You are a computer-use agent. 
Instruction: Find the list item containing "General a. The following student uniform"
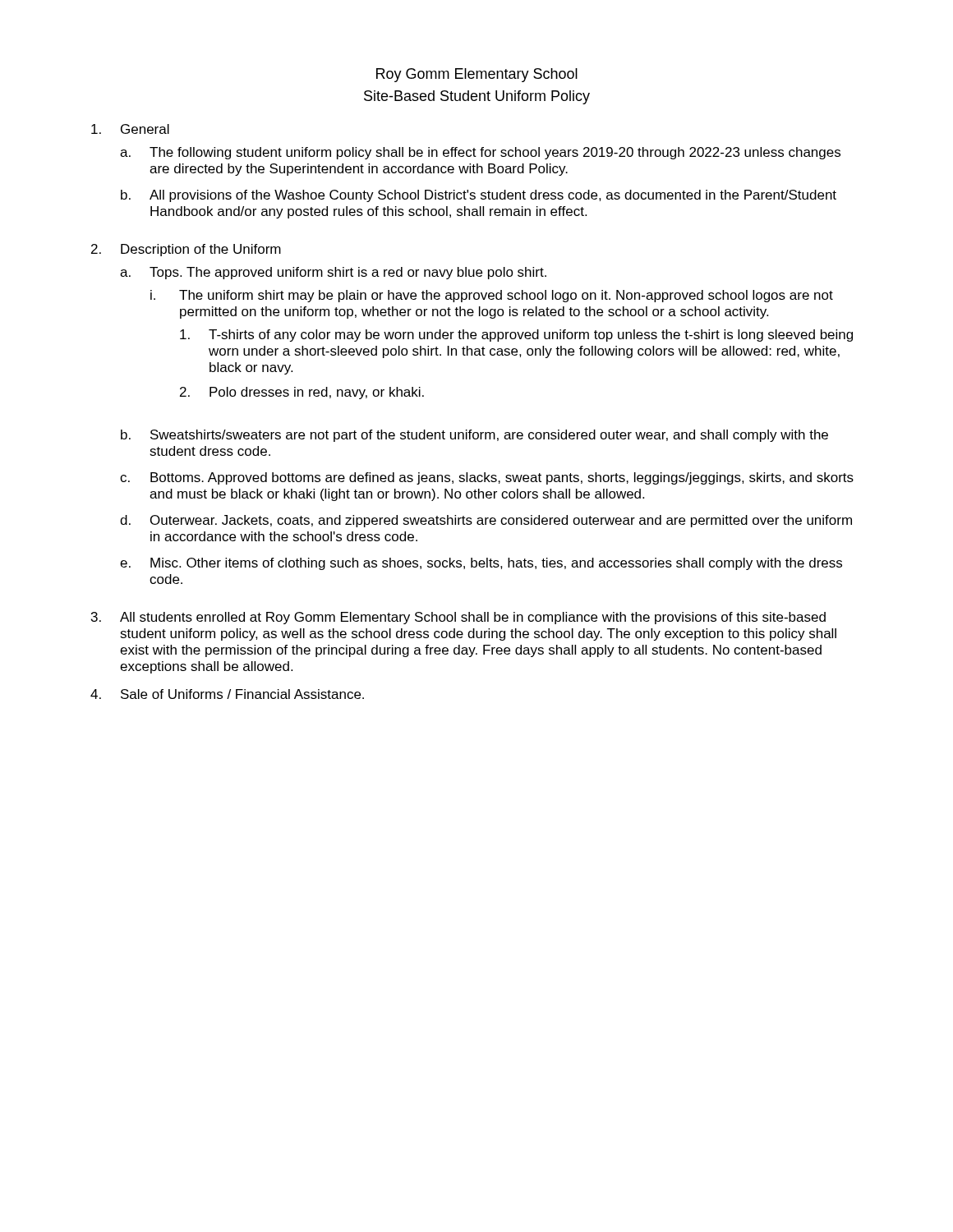(x=476, y=176)
